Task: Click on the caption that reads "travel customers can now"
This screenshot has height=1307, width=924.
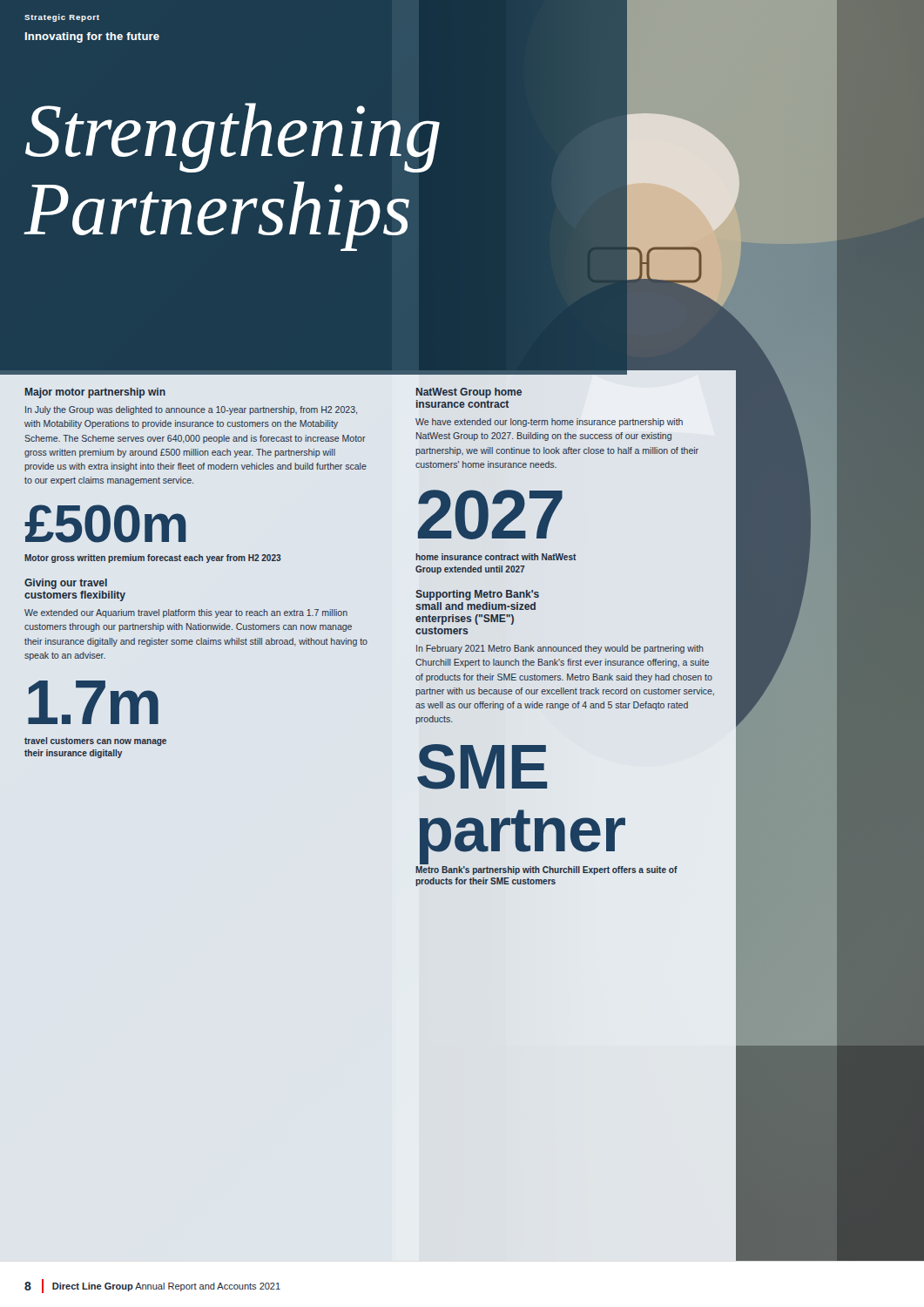Action: [x=96, y=747]
